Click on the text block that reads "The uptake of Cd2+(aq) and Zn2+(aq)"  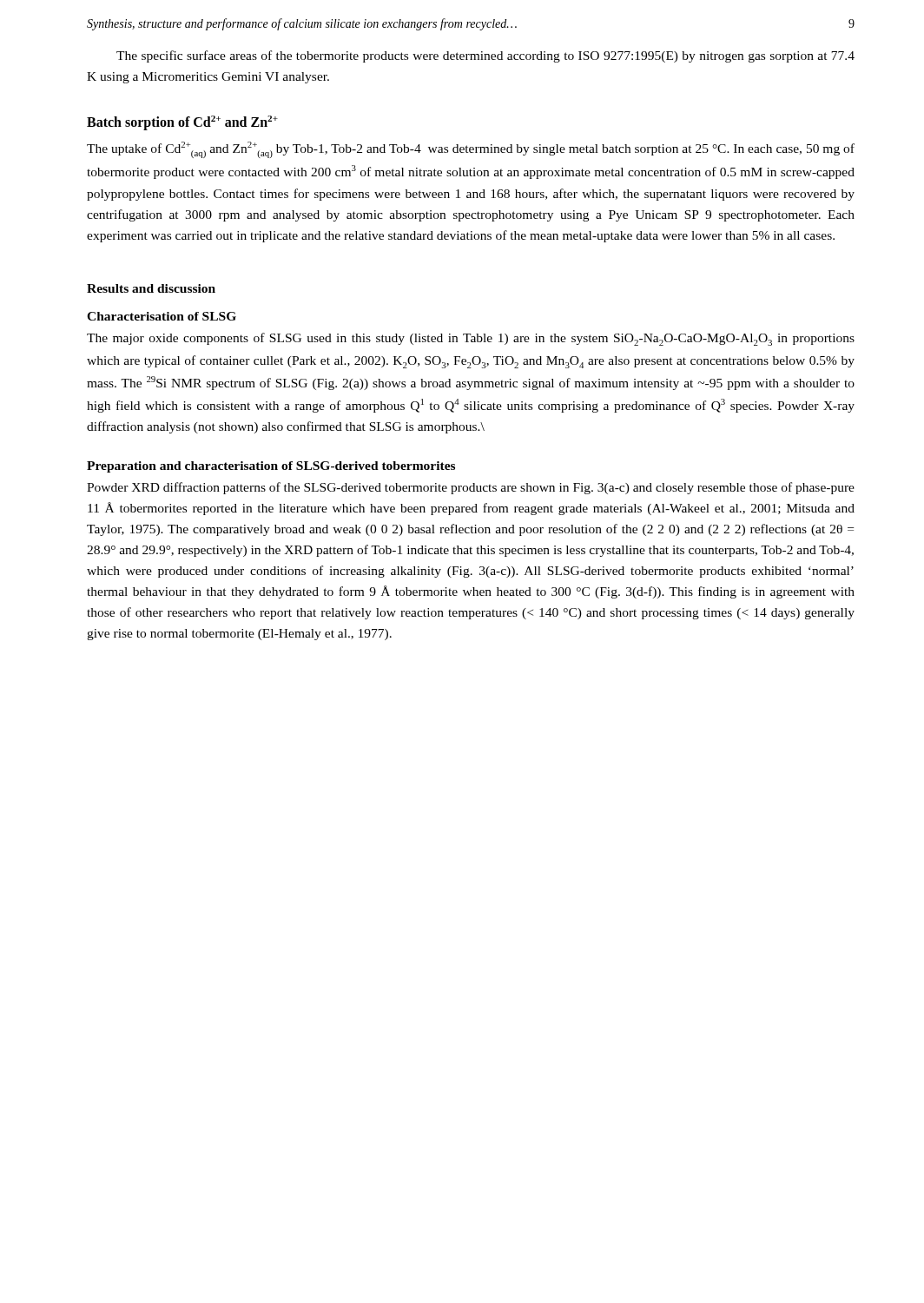coord(471,192)
